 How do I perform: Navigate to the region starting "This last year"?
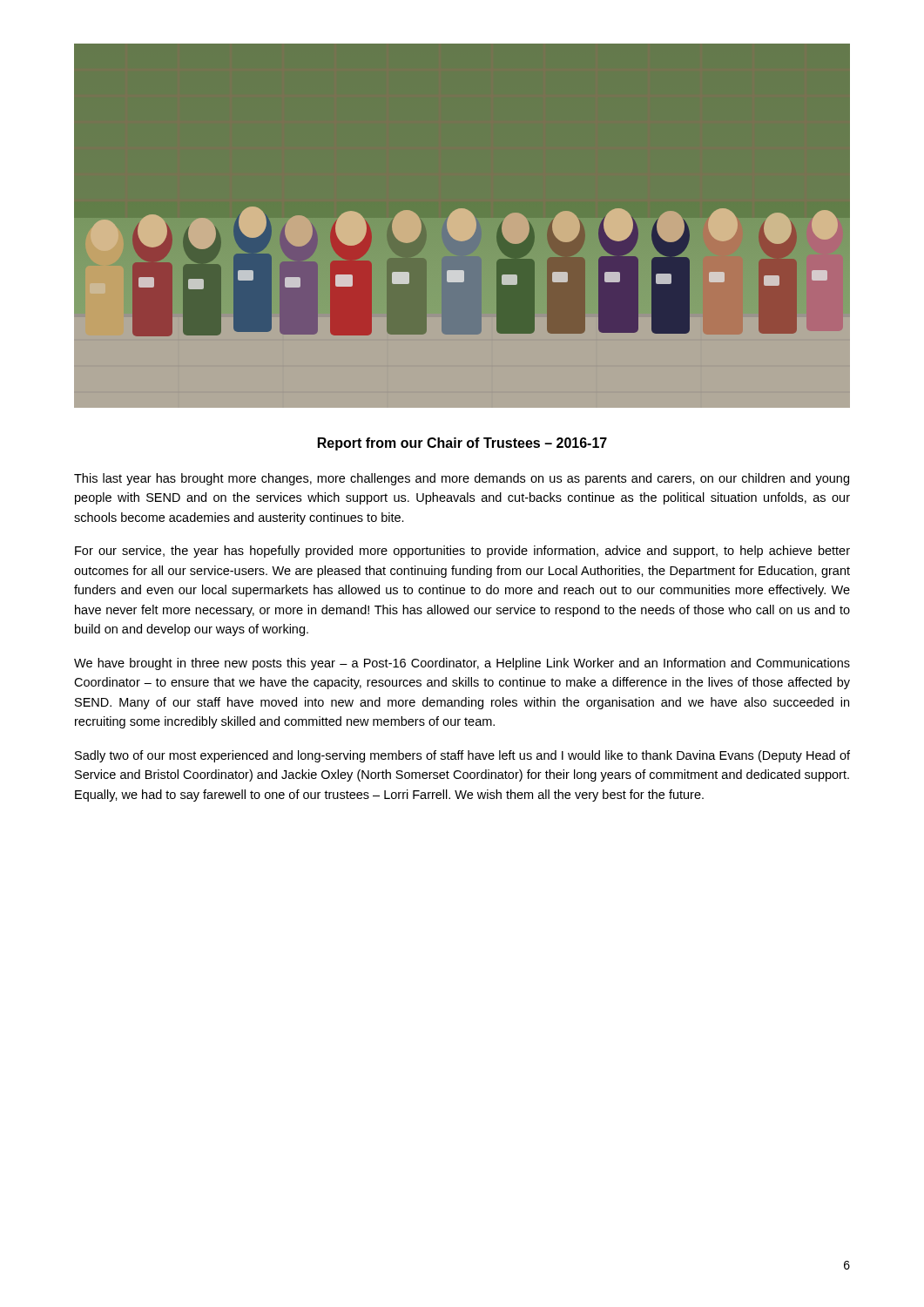[462, 498]
